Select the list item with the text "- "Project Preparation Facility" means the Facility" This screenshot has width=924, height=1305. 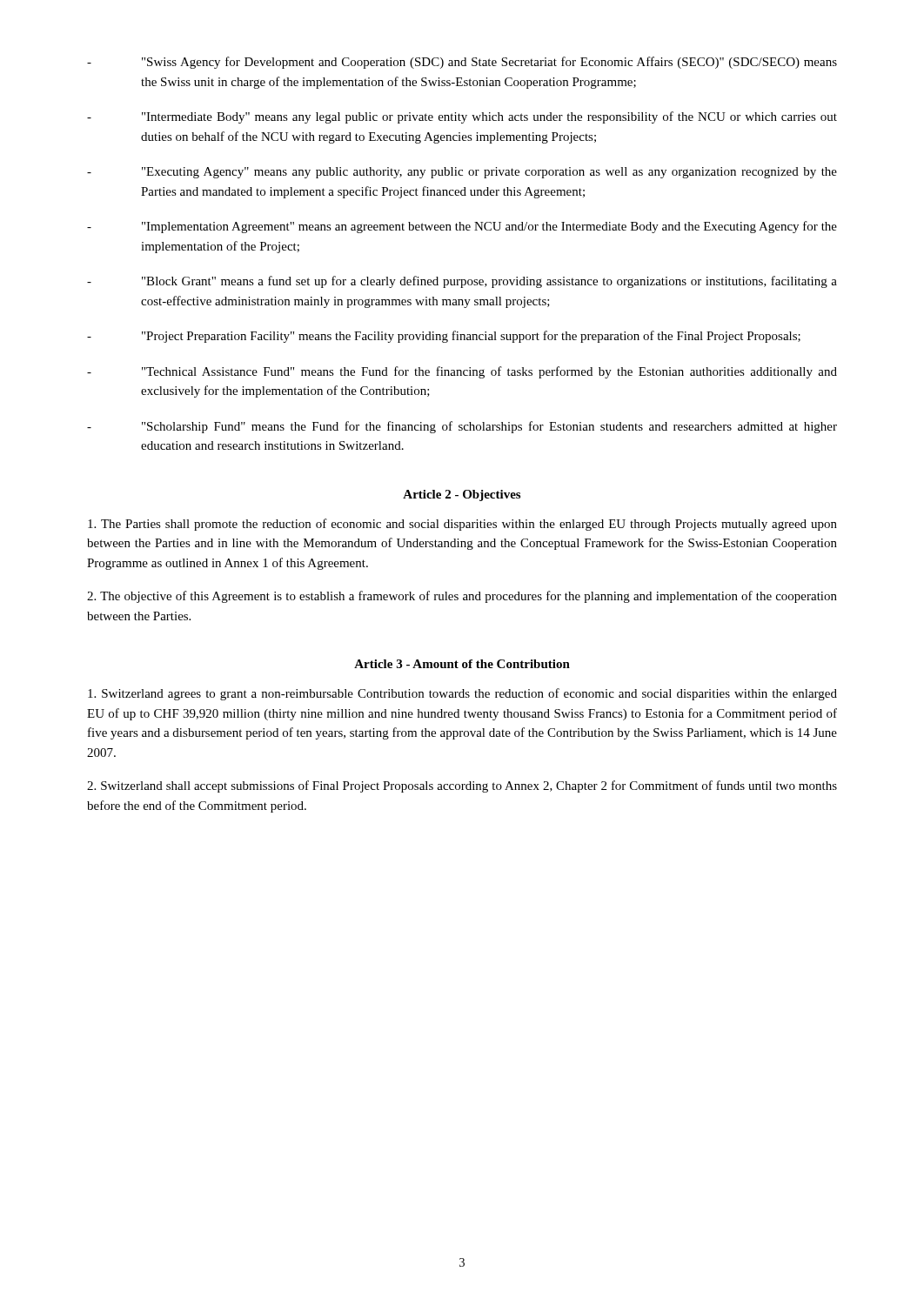[462, 336]
